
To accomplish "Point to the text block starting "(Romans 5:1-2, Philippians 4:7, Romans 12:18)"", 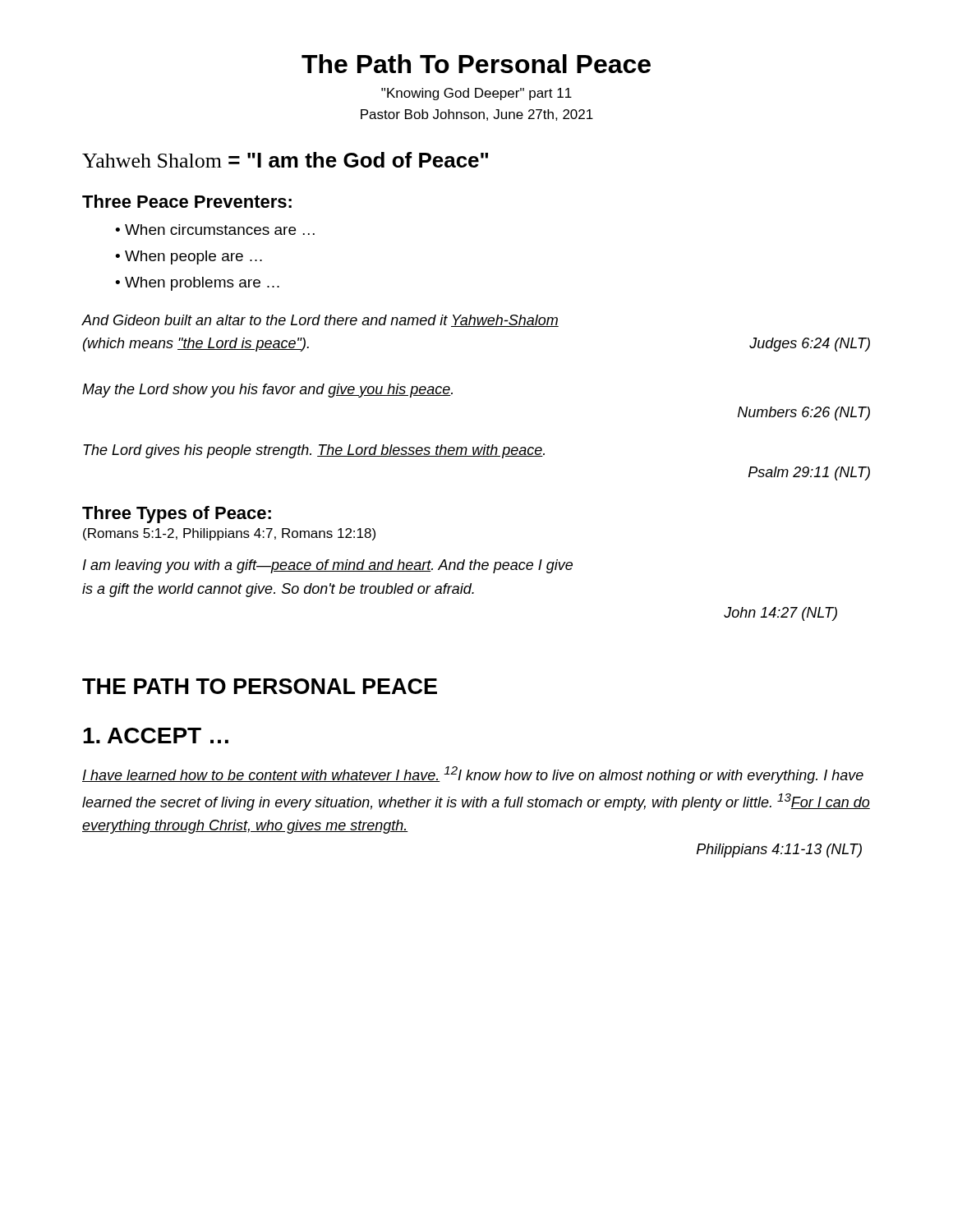I will (x=229, y=534).
